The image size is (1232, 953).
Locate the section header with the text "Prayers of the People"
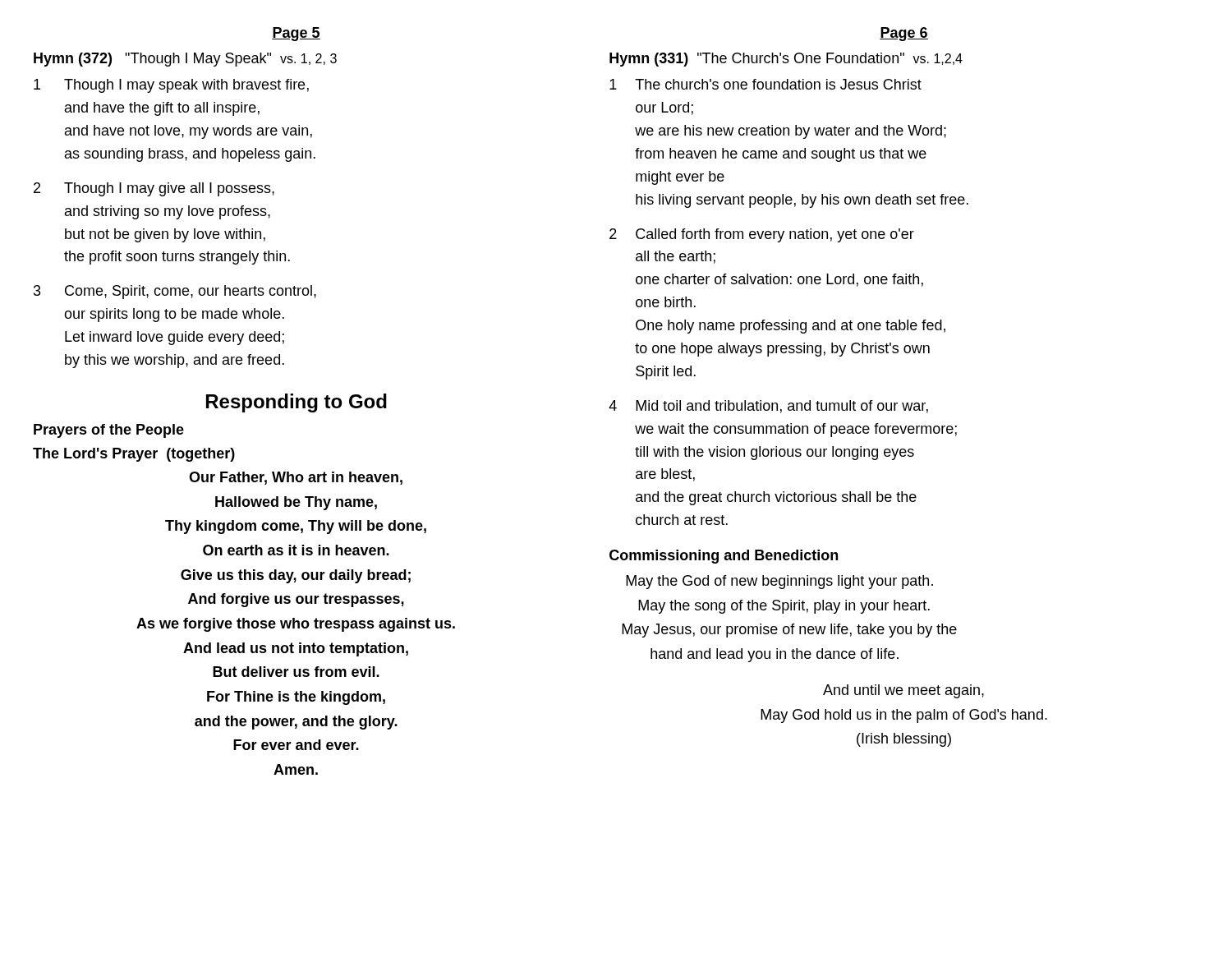(108, 430)
